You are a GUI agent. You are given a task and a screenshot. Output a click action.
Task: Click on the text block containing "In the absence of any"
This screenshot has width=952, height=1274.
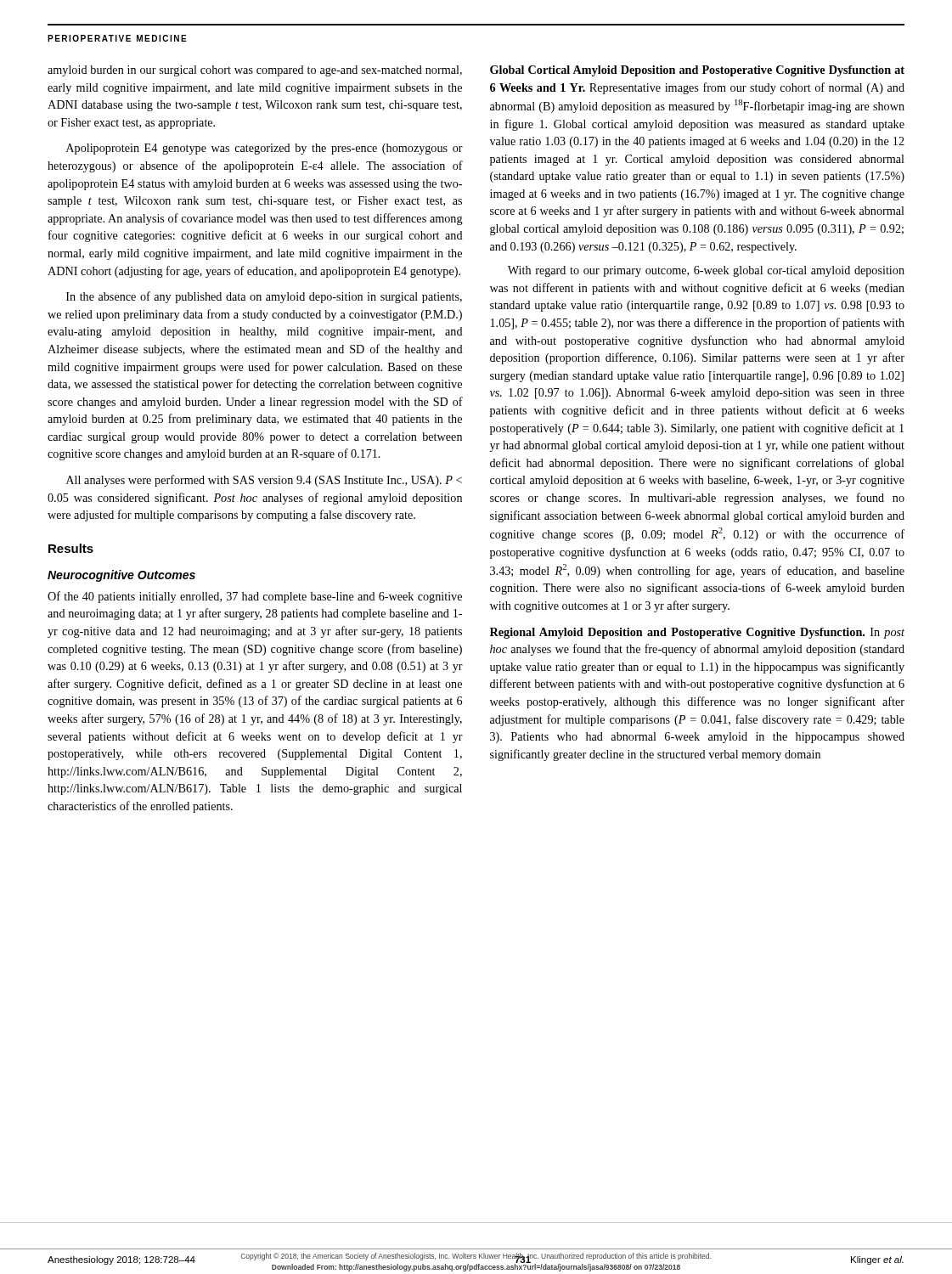point(255,376)
